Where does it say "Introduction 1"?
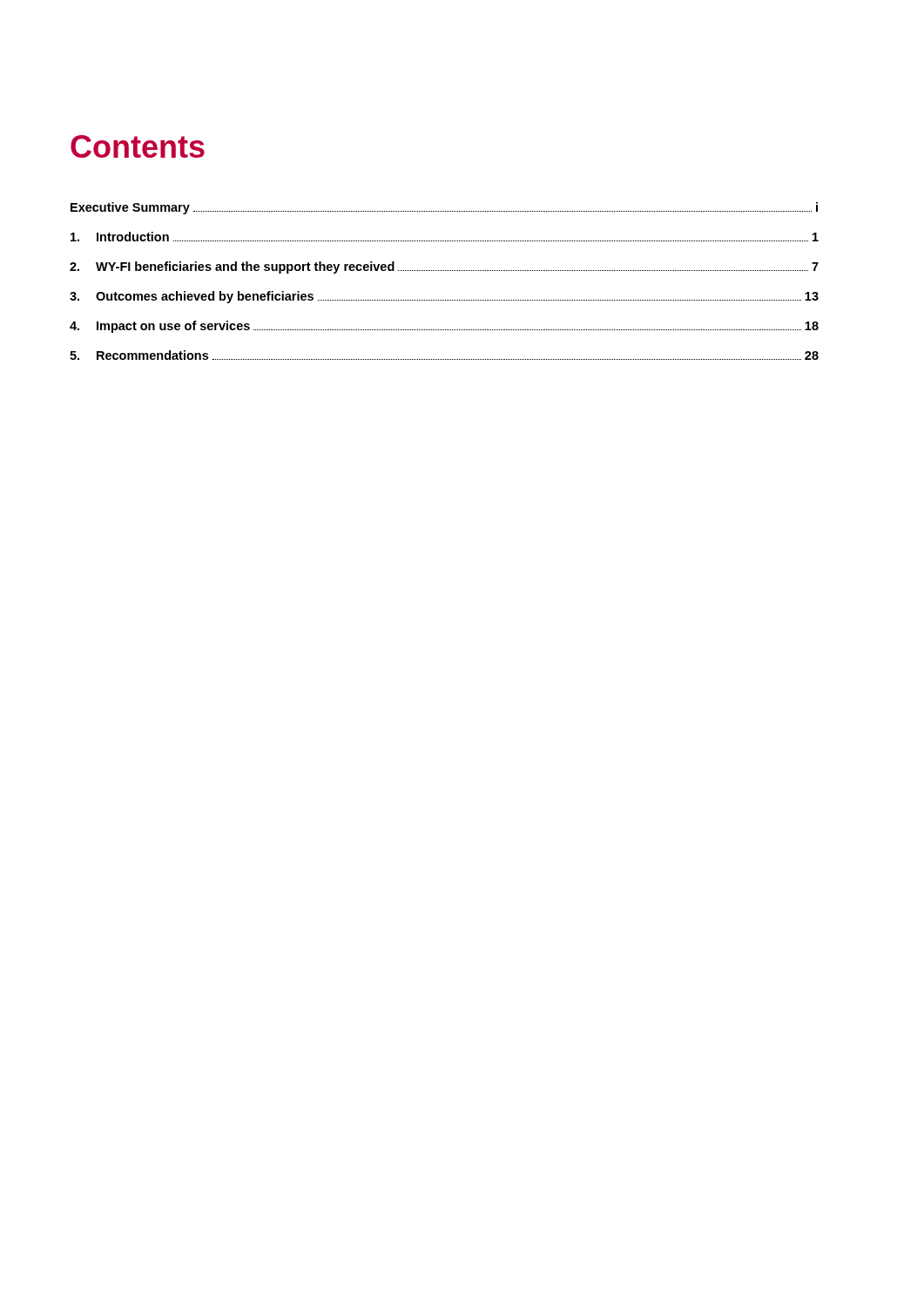 (x=444, y=237)
